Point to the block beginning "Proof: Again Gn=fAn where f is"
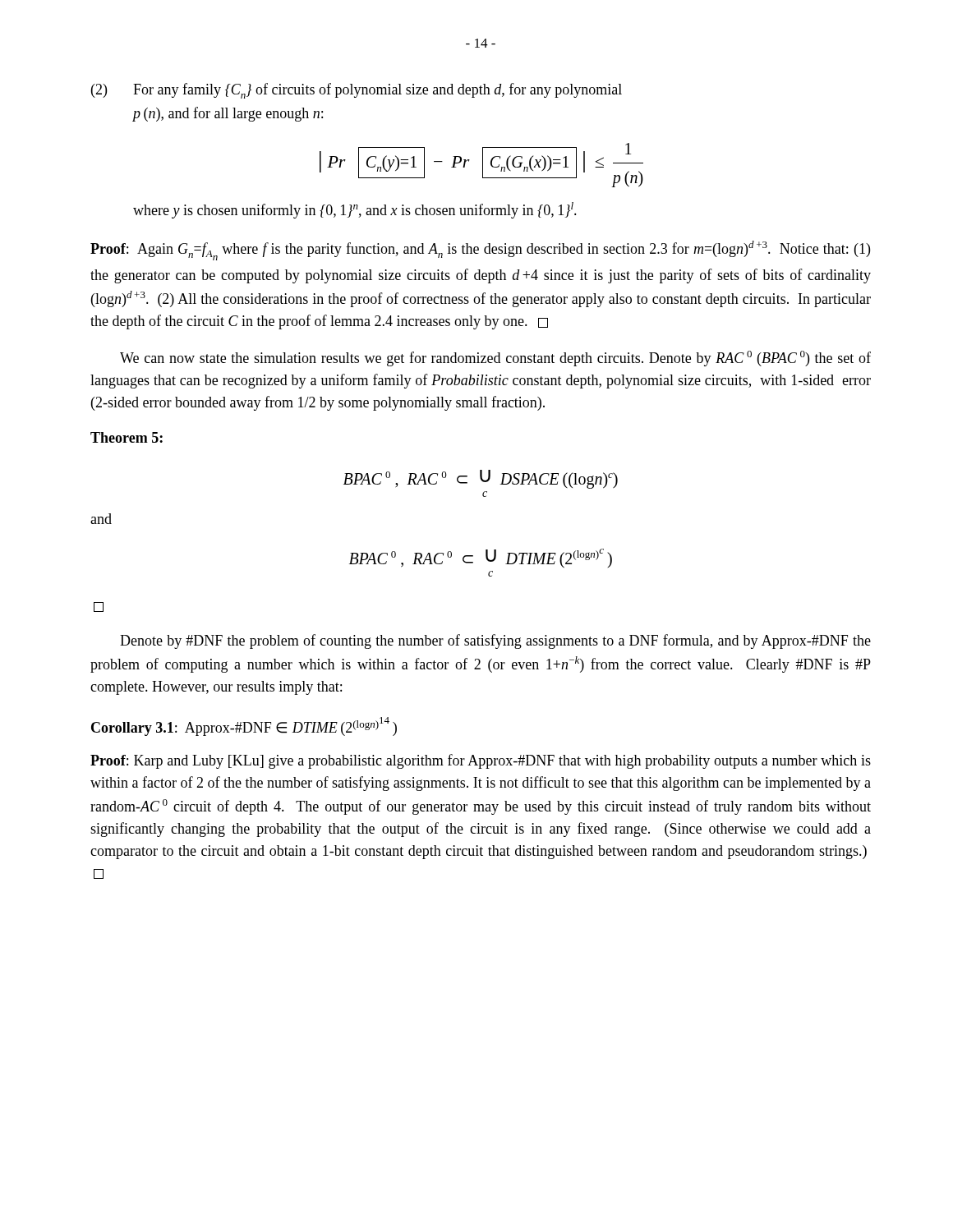Image resolution: width=953 pixels, height=1232 pixels. point(481,284)
